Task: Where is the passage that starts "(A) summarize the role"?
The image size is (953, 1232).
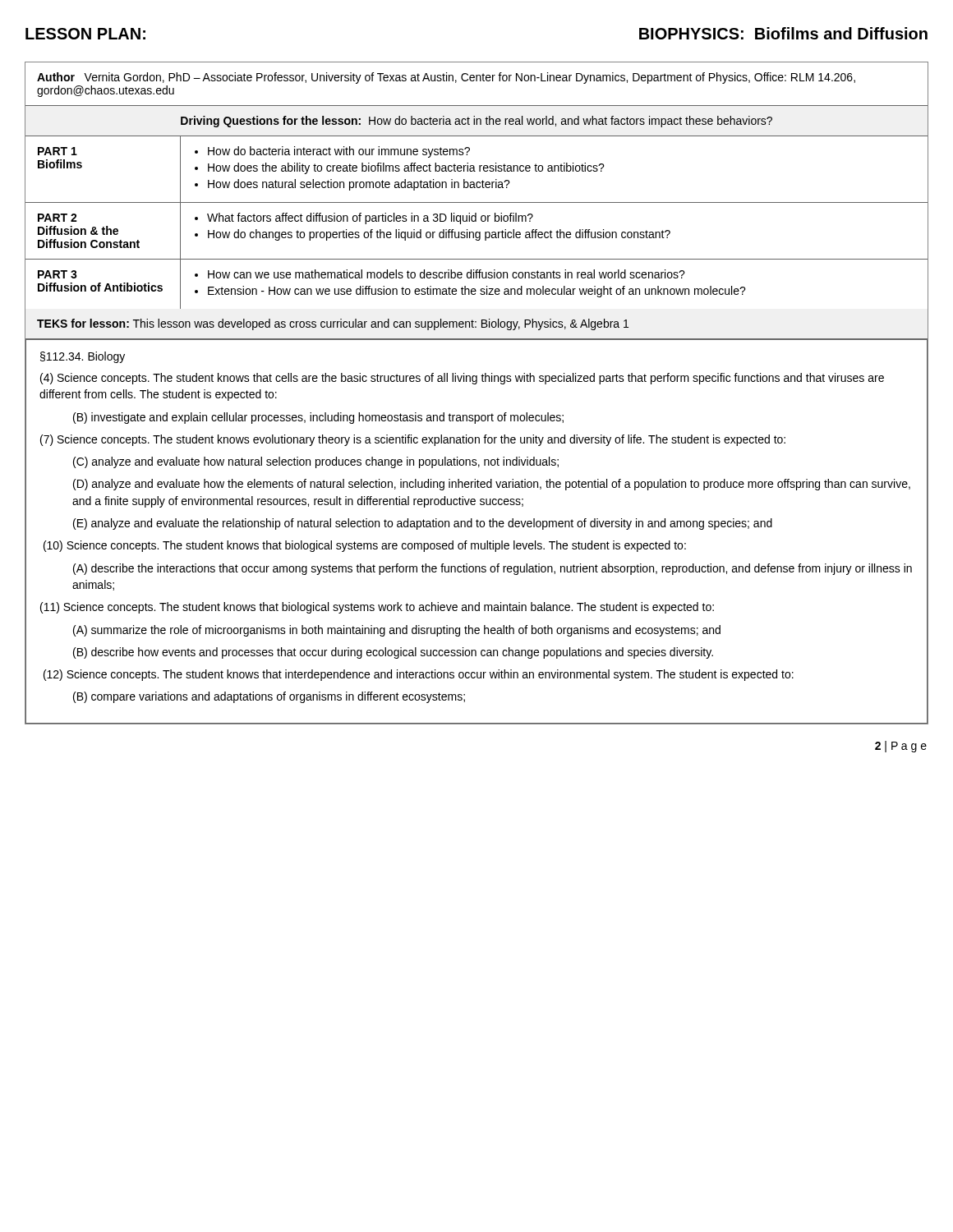Action: [x=397, y=630]
